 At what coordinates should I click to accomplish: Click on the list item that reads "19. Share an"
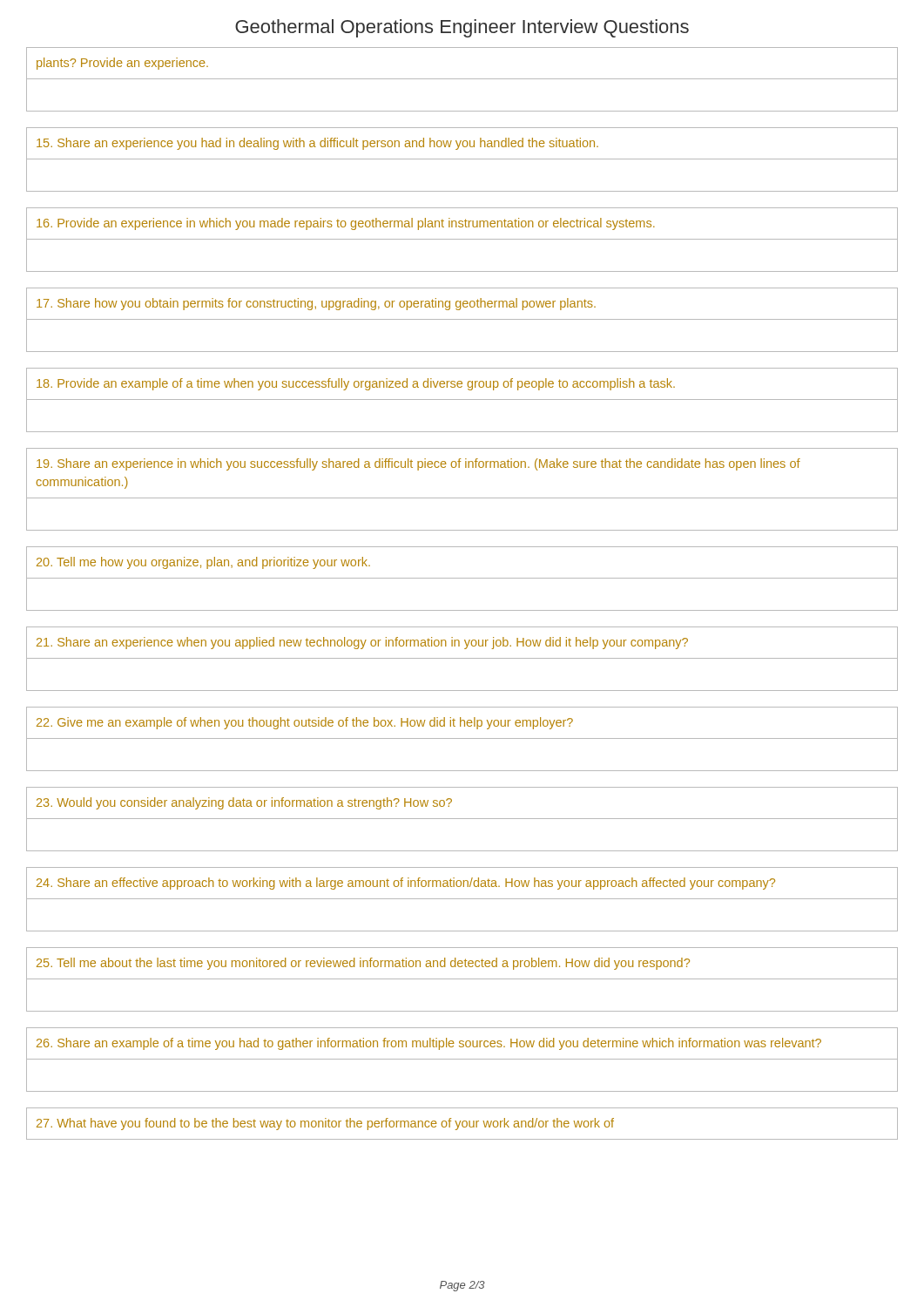[418, 473]
